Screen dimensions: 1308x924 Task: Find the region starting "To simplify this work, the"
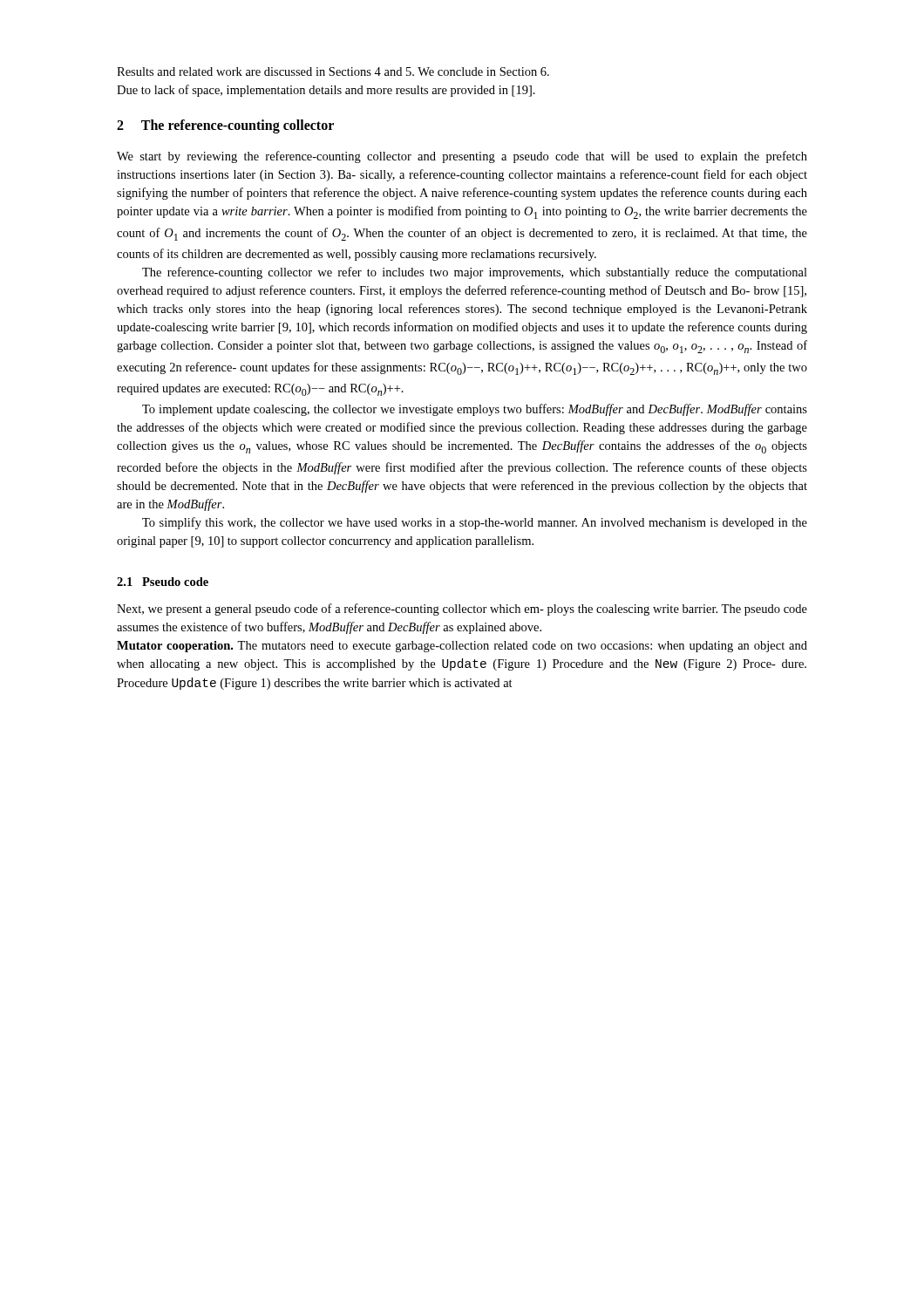(462, 532)
